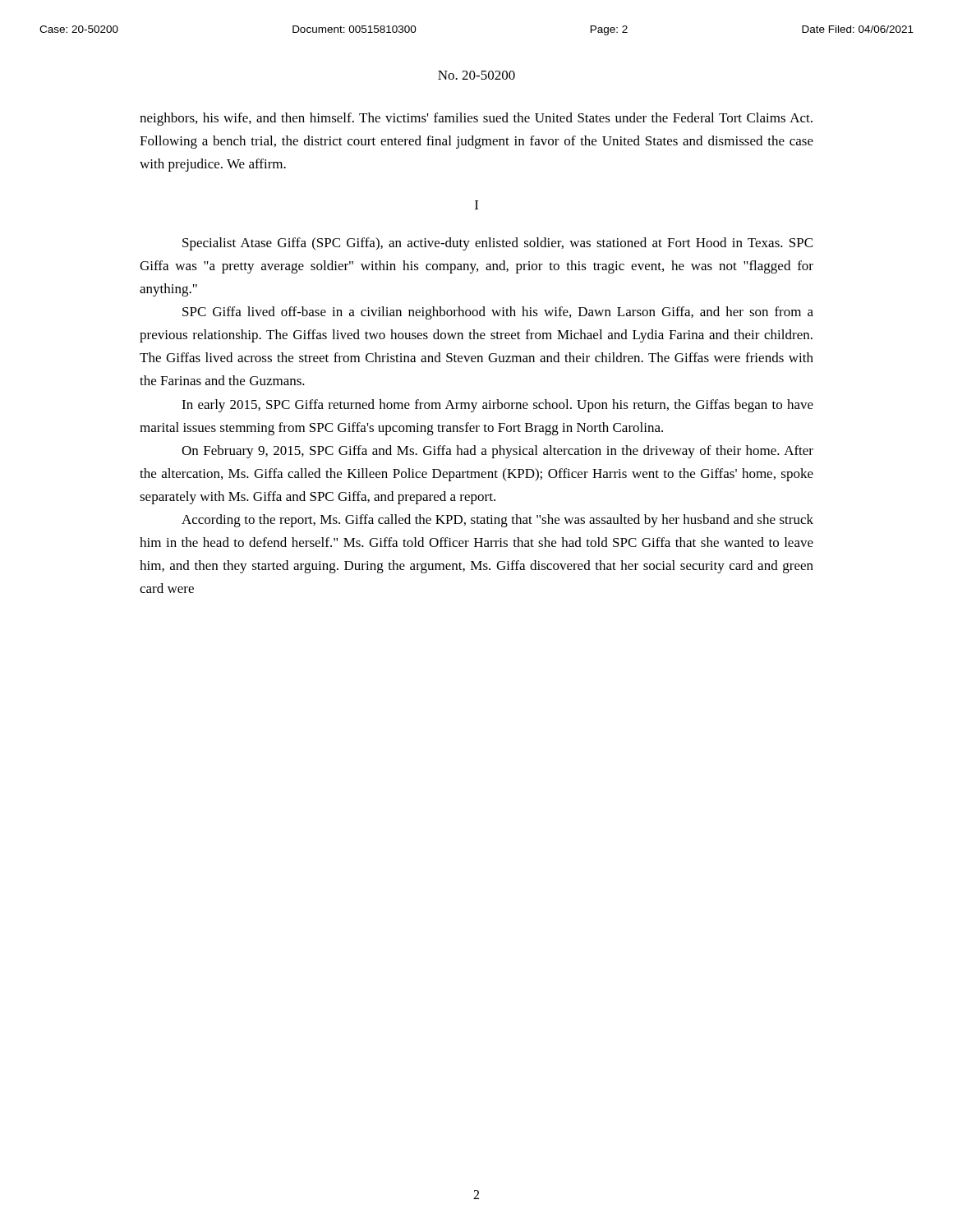This screenshot has width=953, height=1232.
Task: Click on the block starting "On February 9, 2015, SPC Giffa and Ms."
Action: tap(476, 473)
